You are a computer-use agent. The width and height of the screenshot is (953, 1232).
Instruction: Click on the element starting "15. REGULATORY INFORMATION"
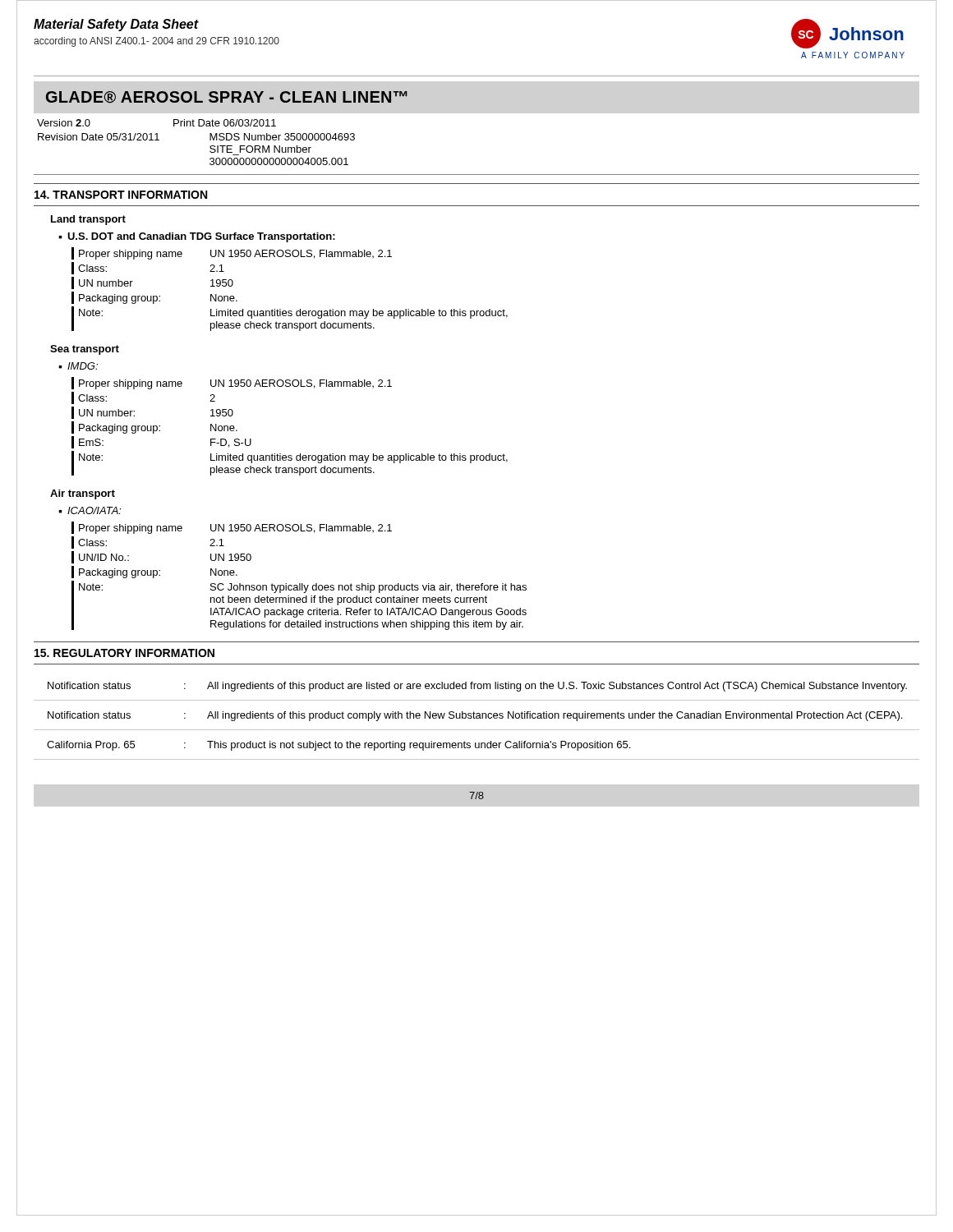(x=124, y=653)
